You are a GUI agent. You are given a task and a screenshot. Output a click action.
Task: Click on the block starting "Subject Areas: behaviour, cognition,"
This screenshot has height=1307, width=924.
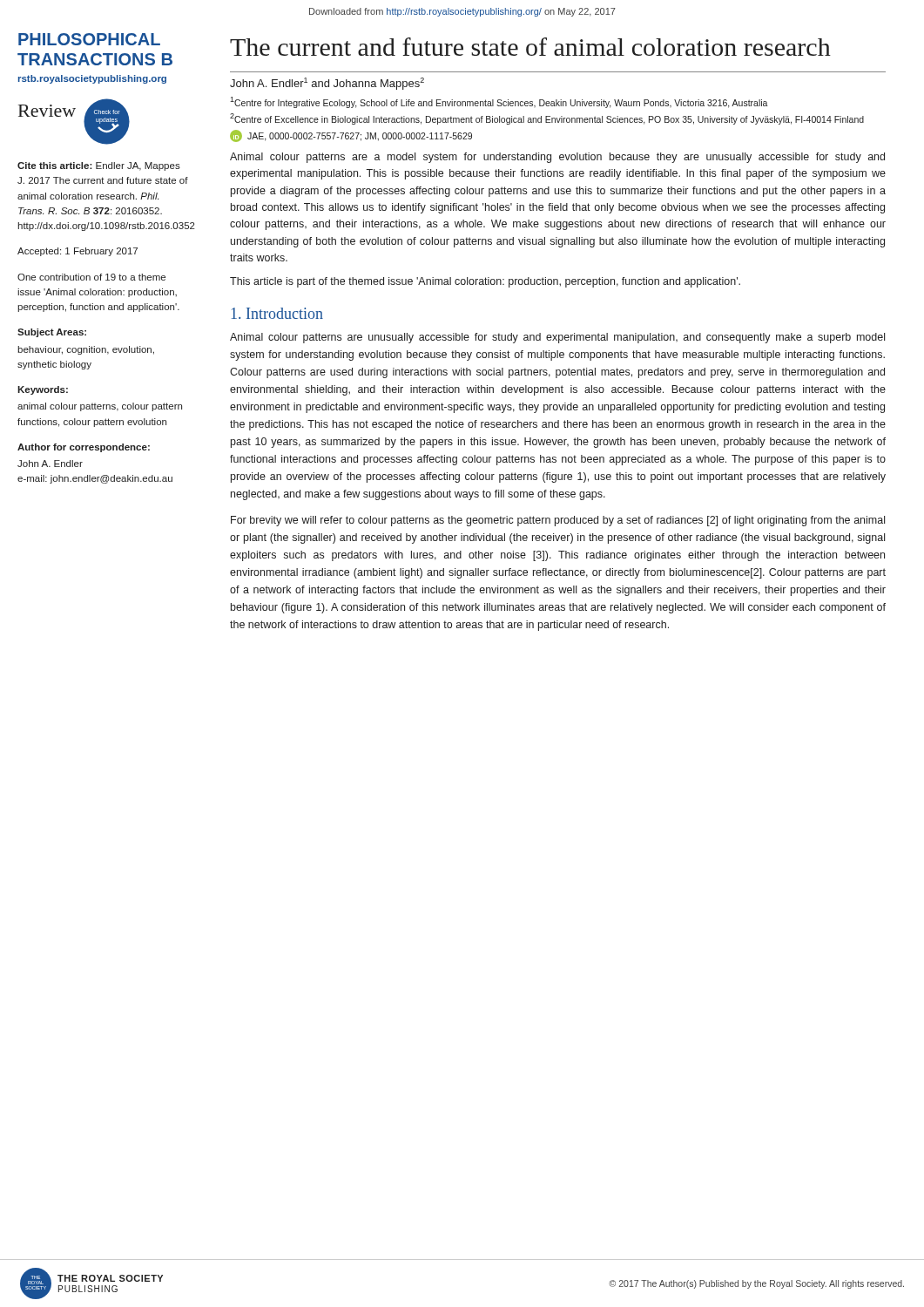tap(103, 347)
